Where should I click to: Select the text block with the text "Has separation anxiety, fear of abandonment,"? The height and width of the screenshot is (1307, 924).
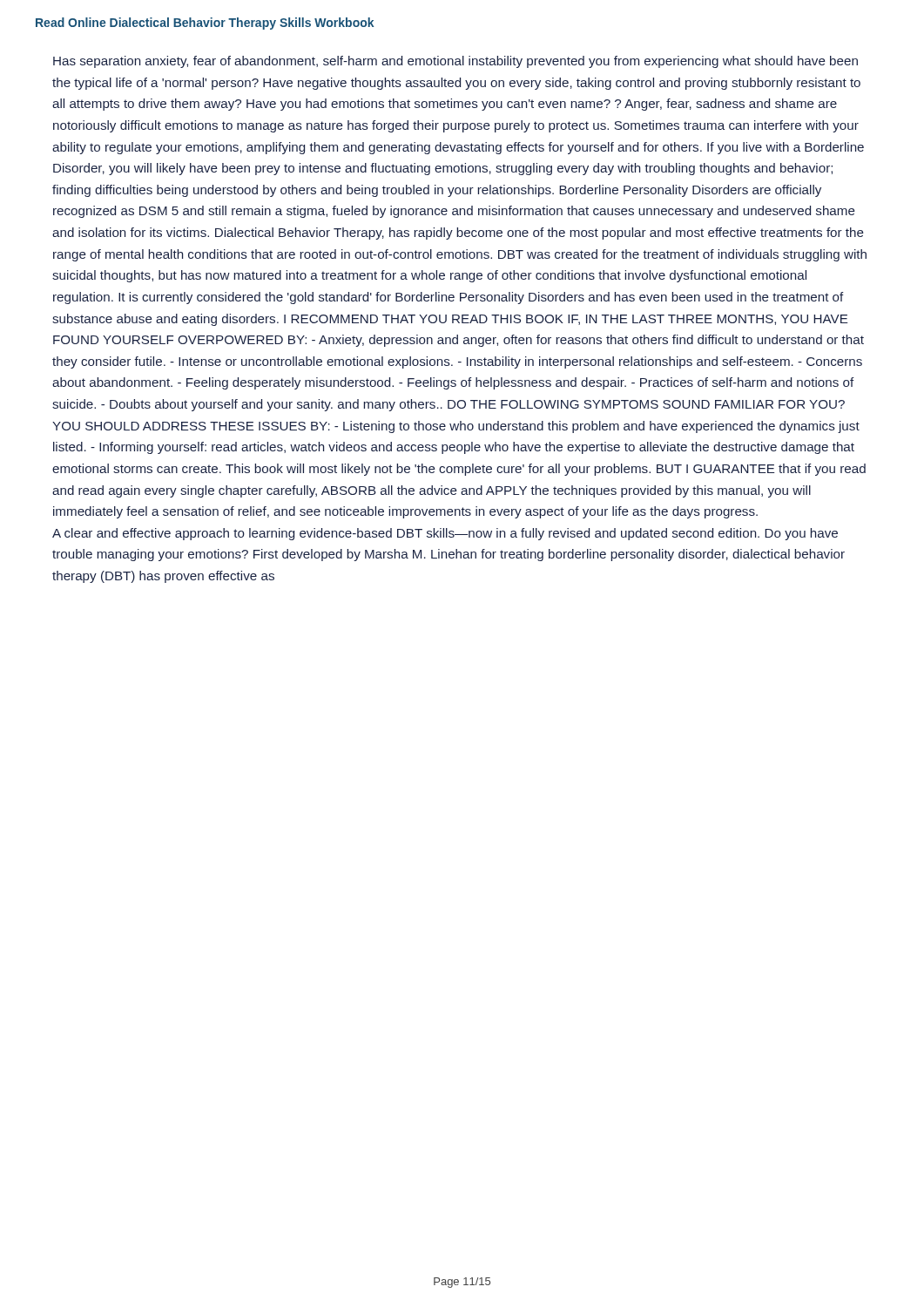460,318
